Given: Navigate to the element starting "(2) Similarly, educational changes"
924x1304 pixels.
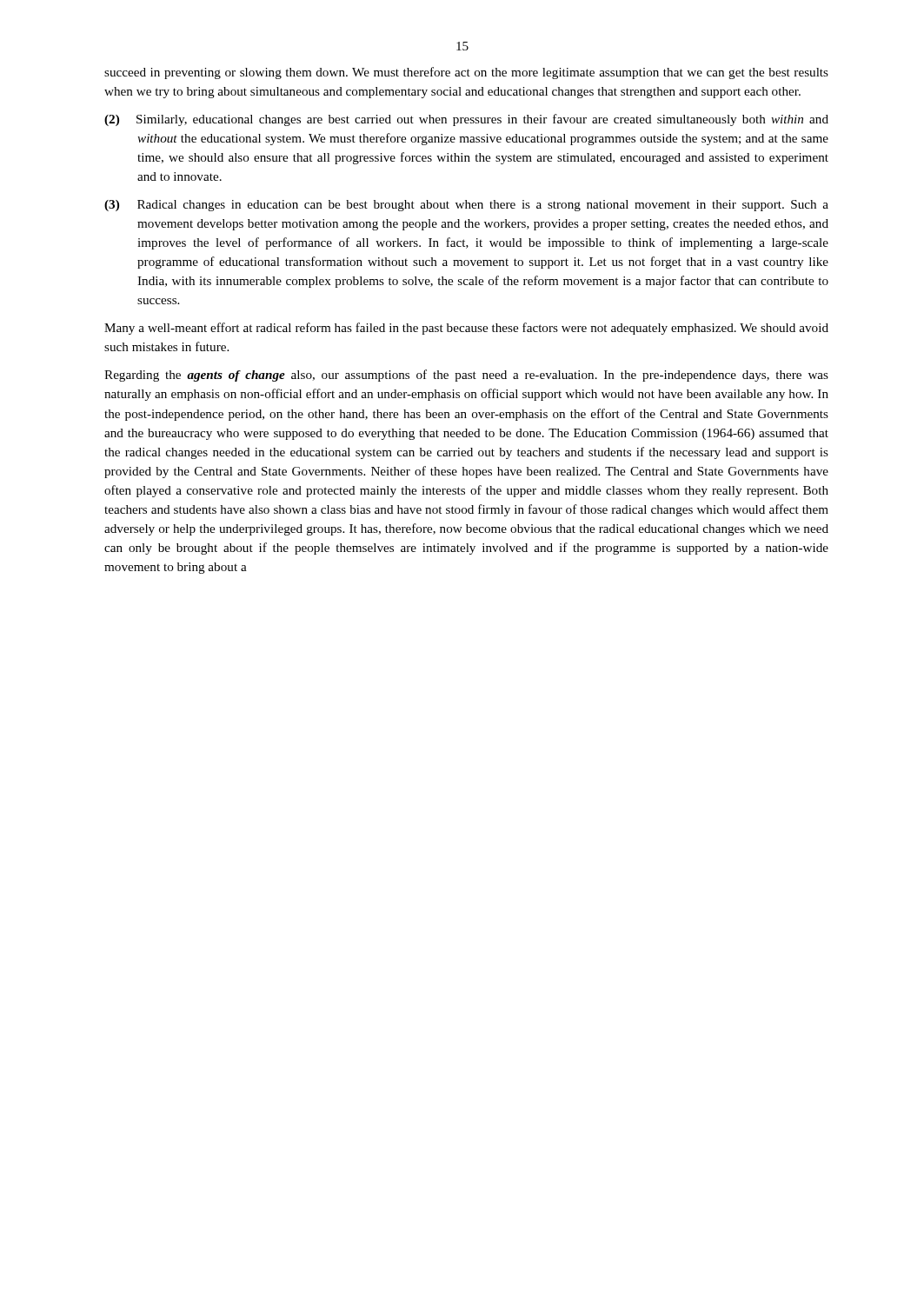Looking at the screenshot, I should click(466, 148).
